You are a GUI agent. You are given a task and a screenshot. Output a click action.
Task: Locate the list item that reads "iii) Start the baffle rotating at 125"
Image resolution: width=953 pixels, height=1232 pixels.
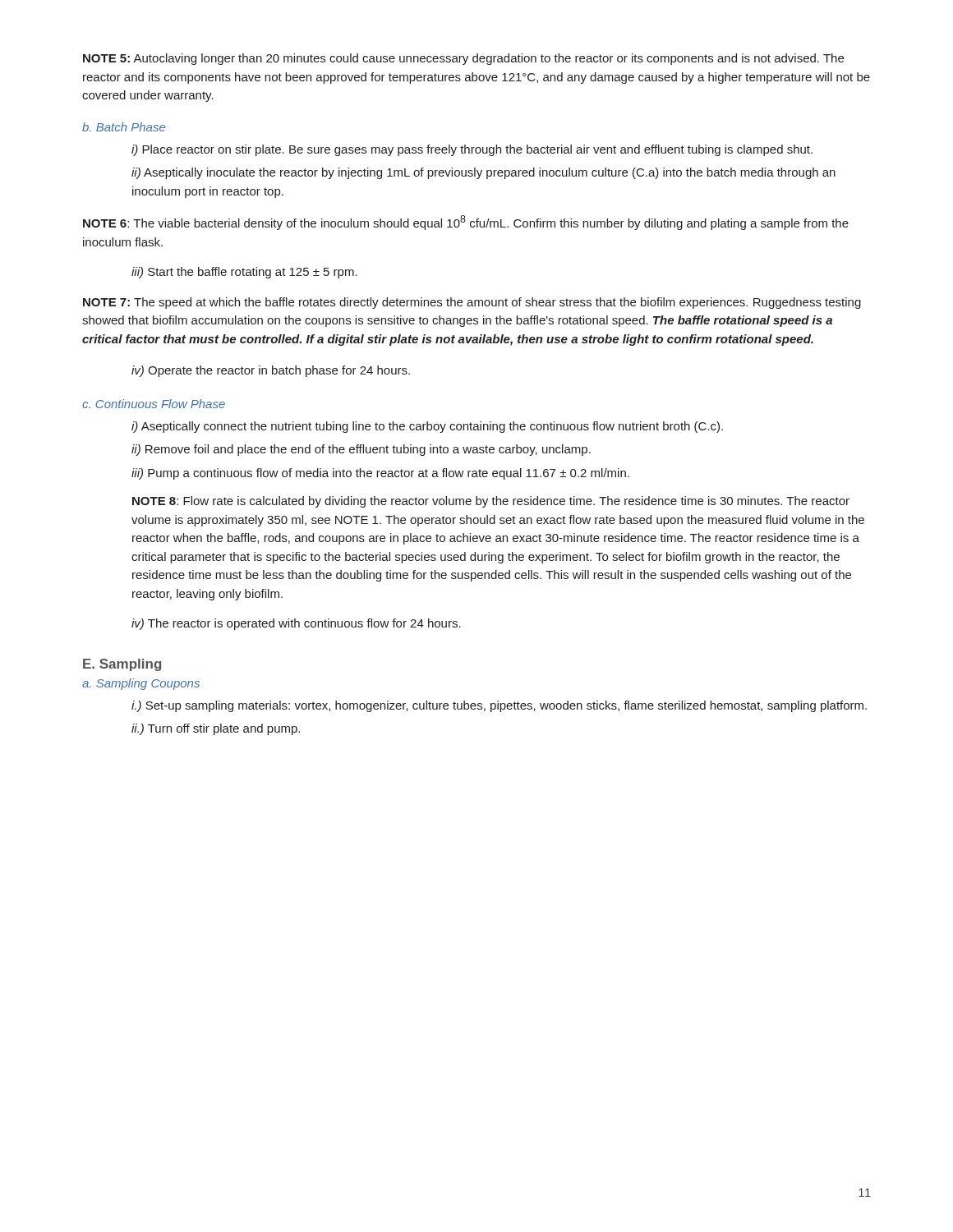(x=245, y=271)
